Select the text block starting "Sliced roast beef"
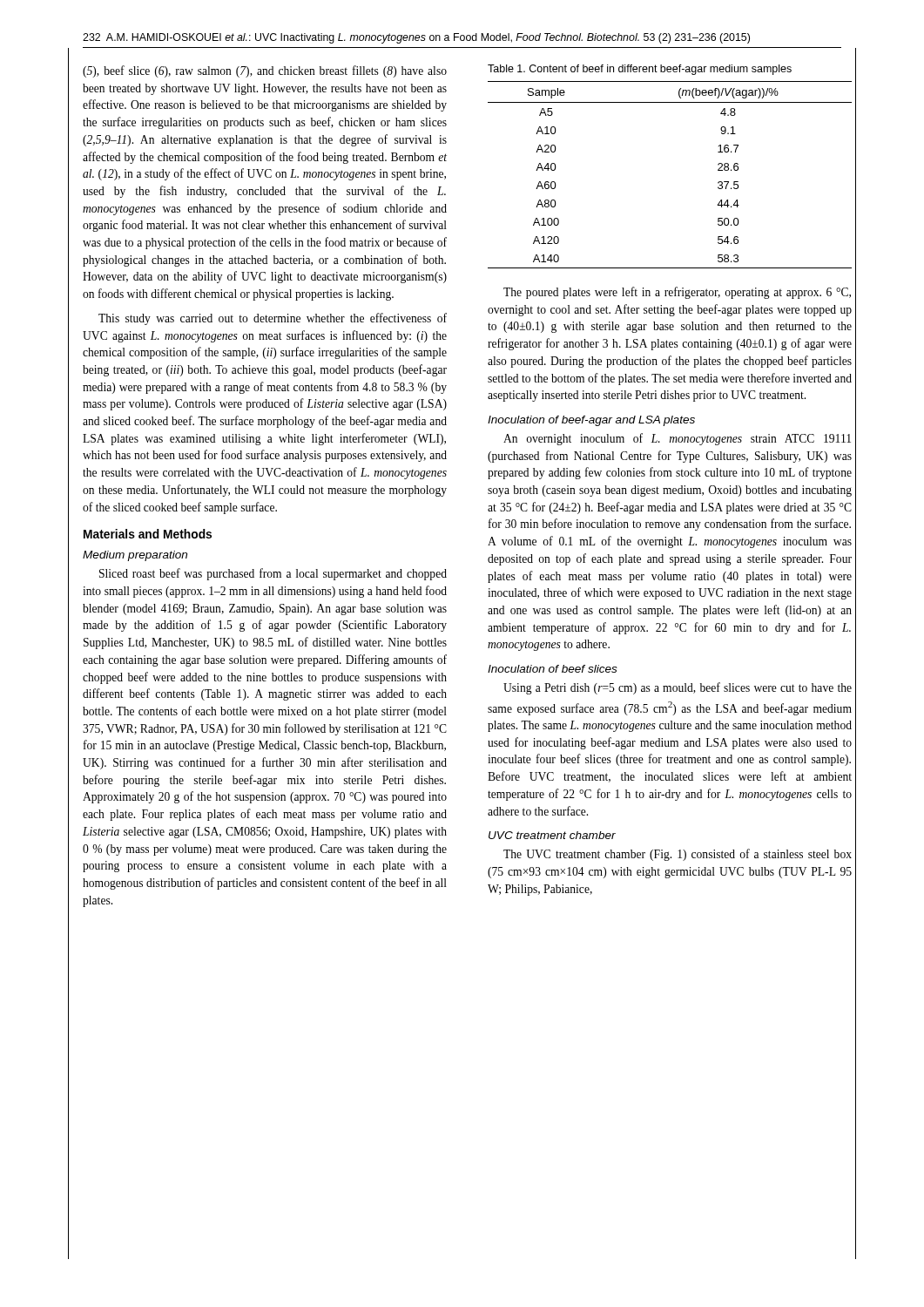This screenshot has width=924, height=1307. point(265,737)
